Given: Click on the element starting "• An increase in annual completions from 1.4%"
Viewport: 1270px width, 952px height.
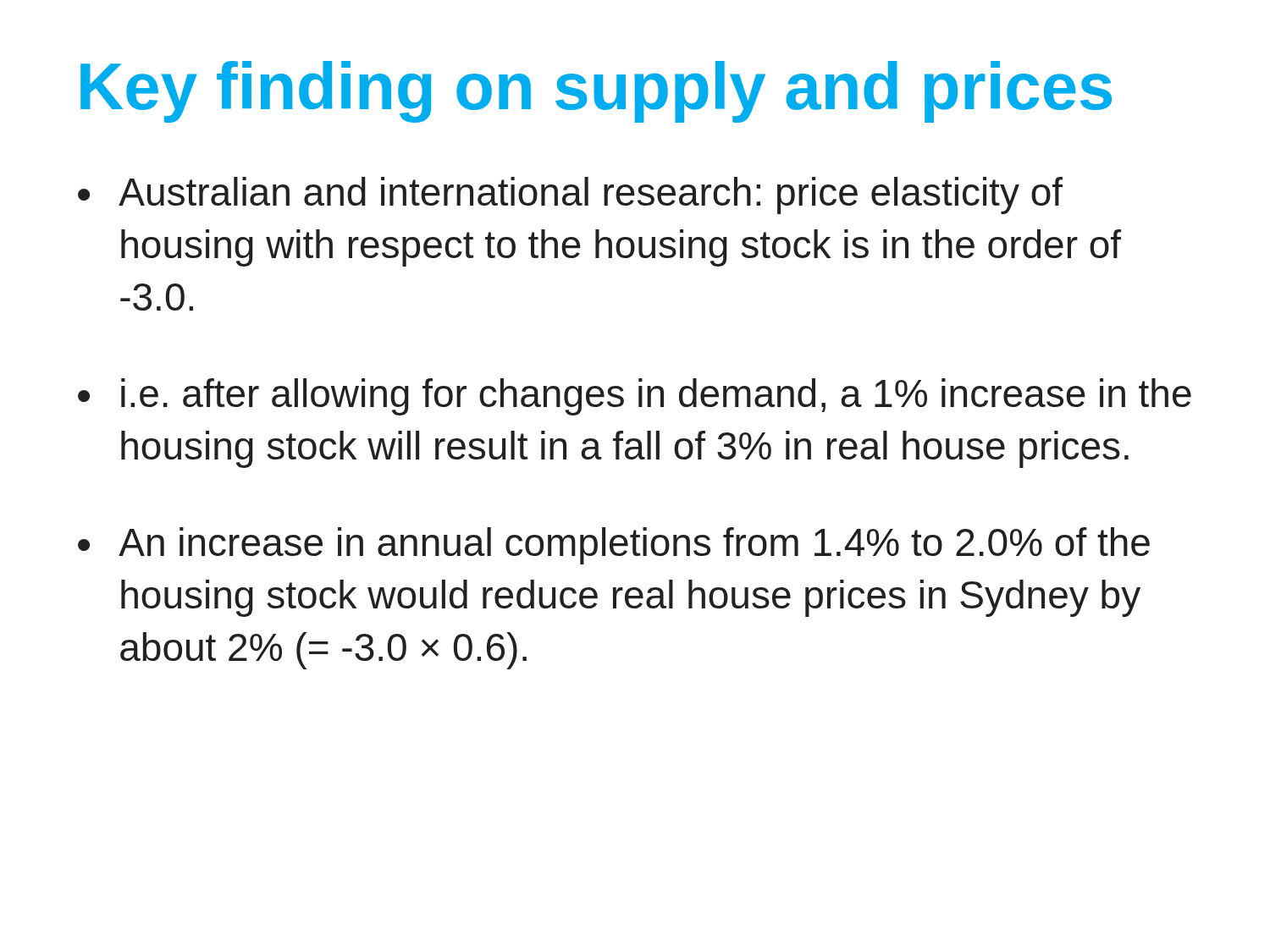Looking at the screenshot, I should tap(635, 595).
